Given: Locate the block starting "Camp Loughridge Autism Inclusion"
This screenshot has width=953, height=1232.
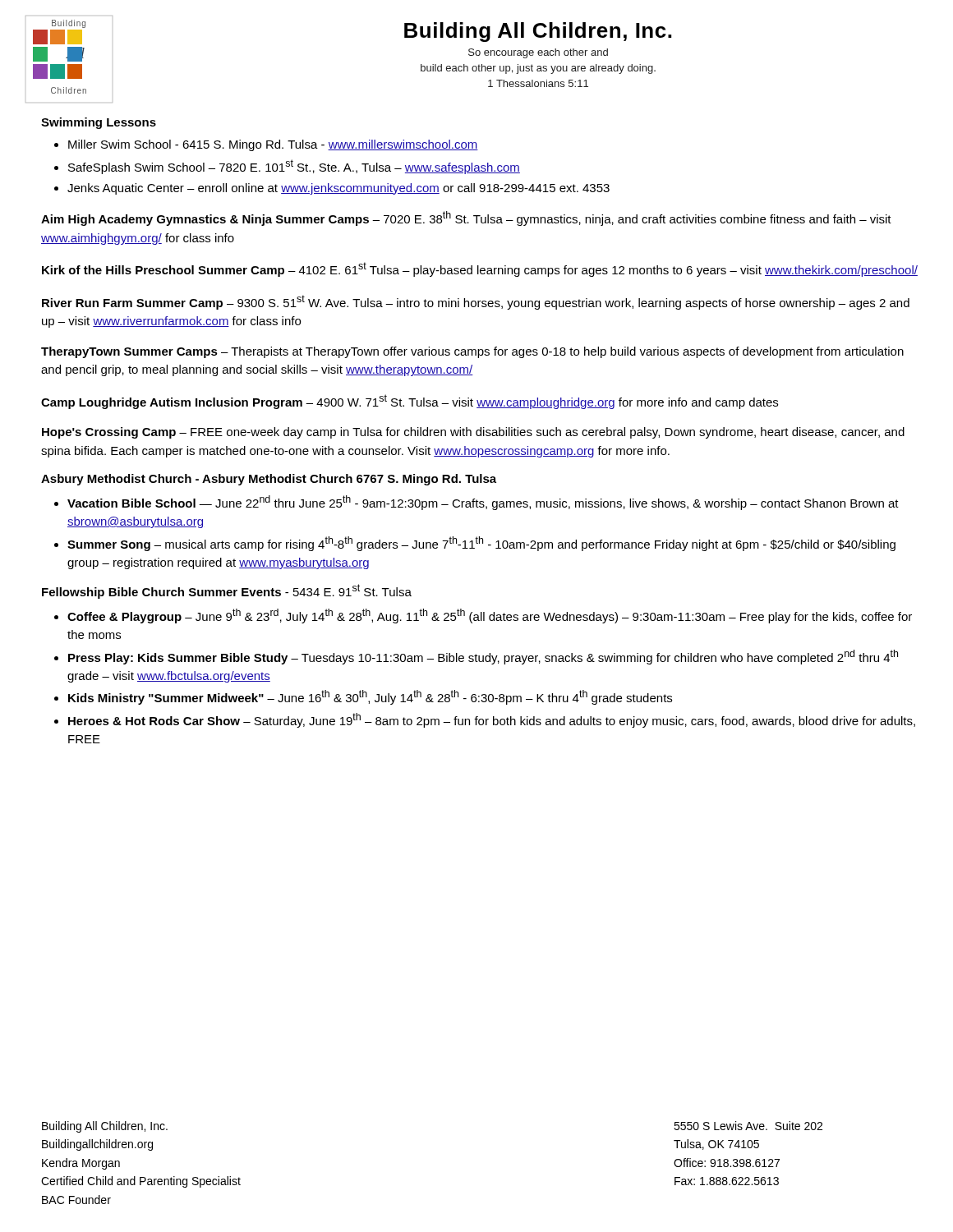Looking at the screenshot, I should [410, 401].
